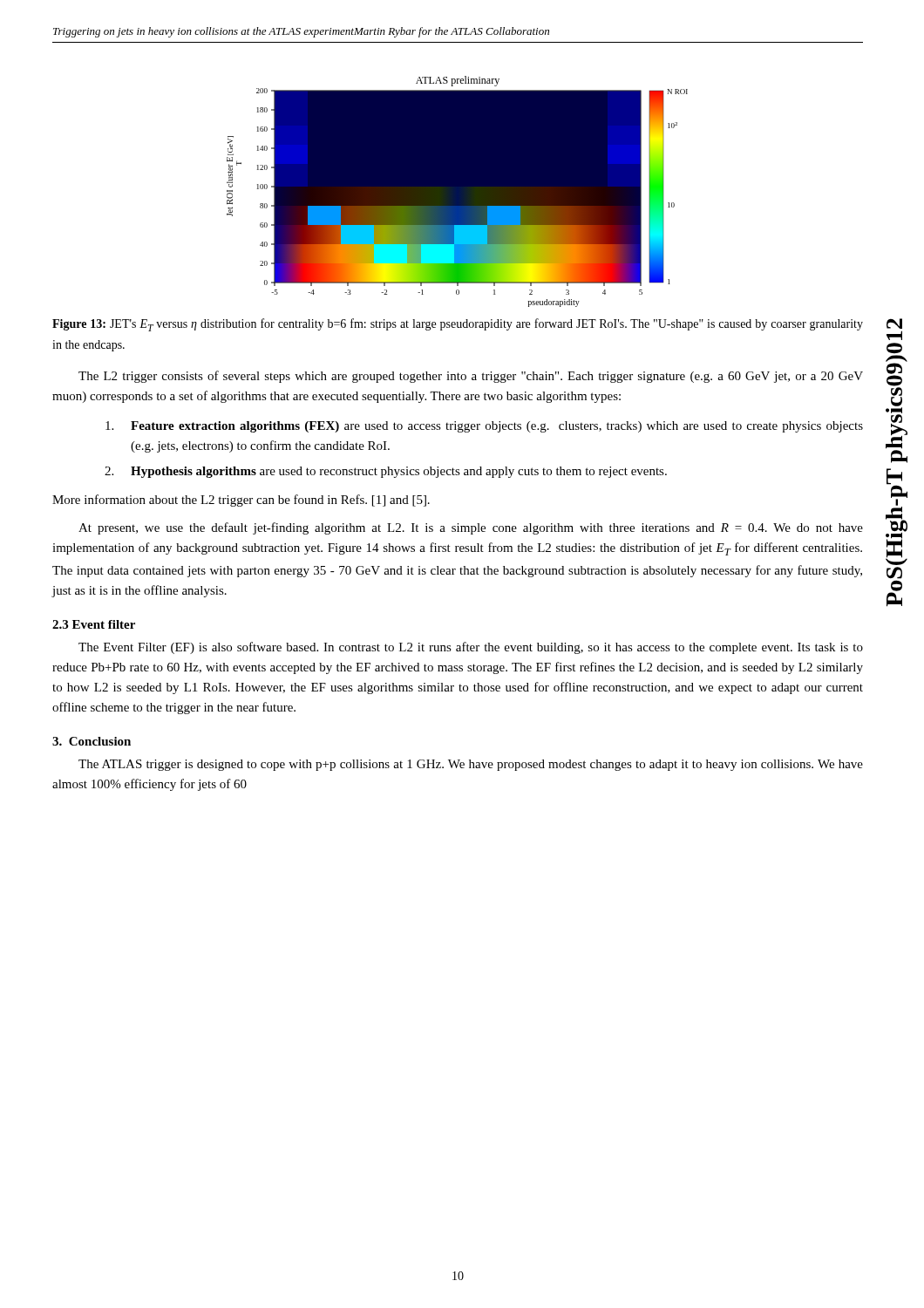Image resolution: width=924 pixels, height=1308 pixels.
Task: Click where it says "2.3 Event filter"
Action: pos(94,624)
